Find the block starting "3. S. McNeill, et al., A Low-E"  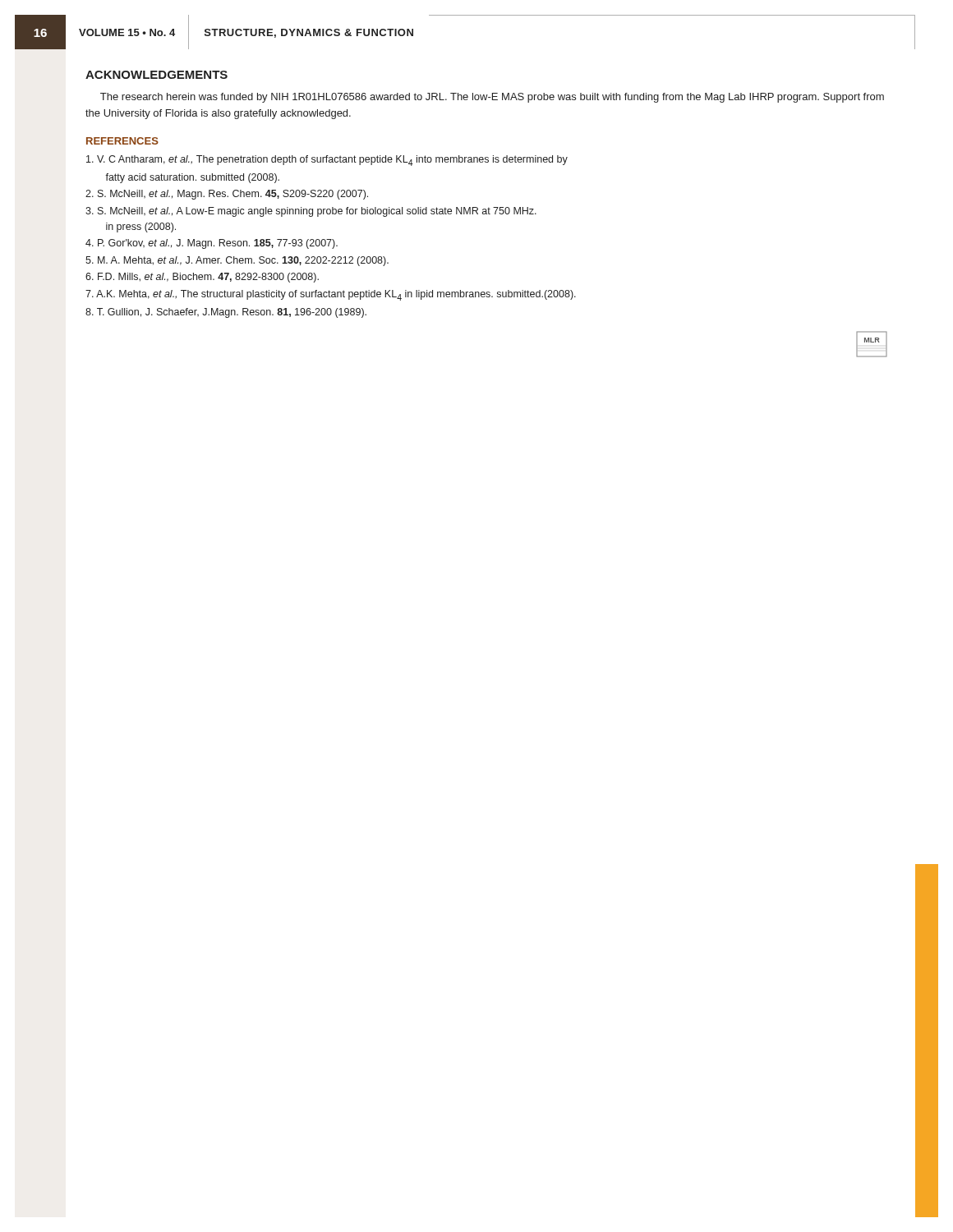(x=311, y=219)
